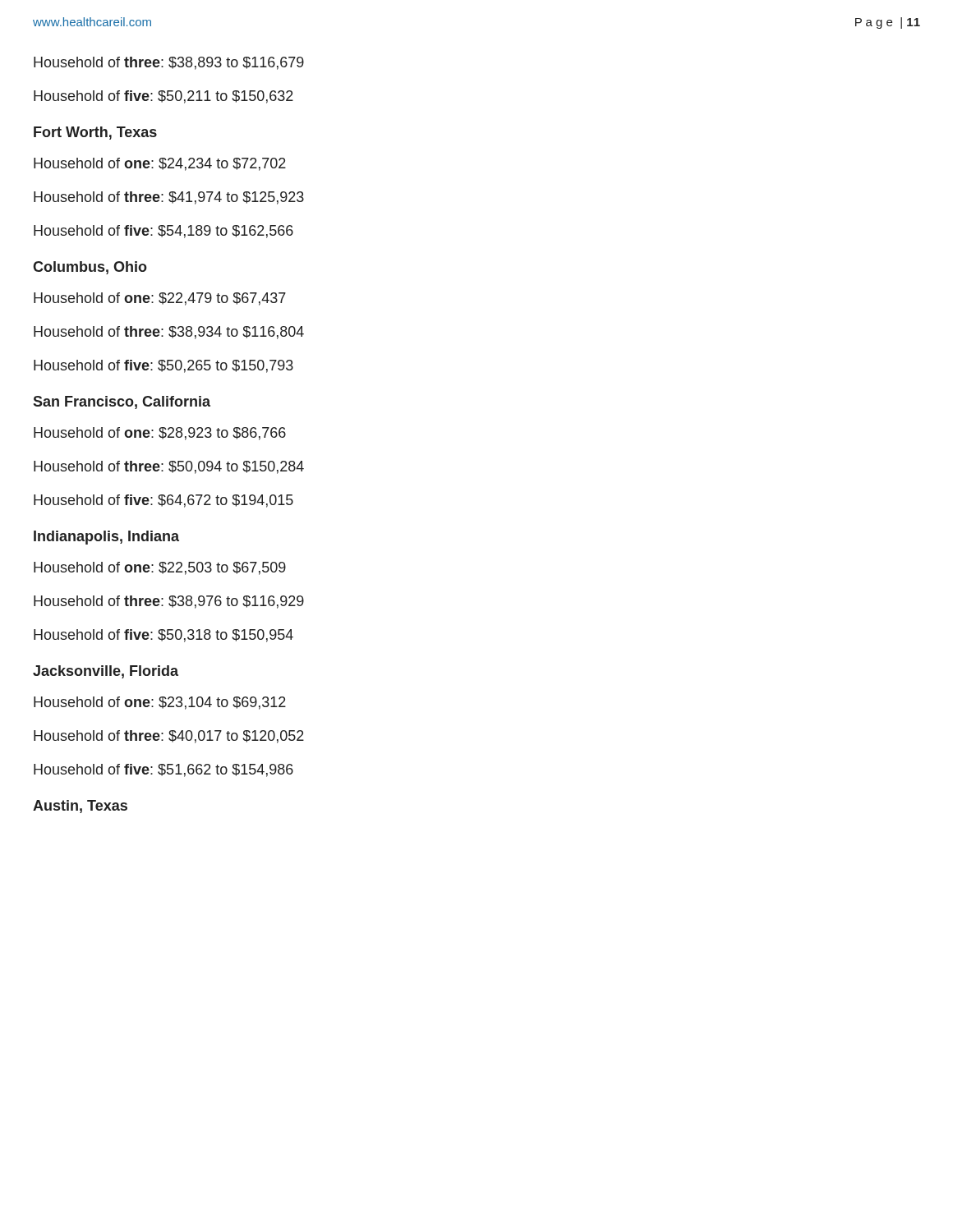Find the element starting "Household of one: $28,923 to $86,766"
This screenshot has height=1232, width=953.
(159, 433)
